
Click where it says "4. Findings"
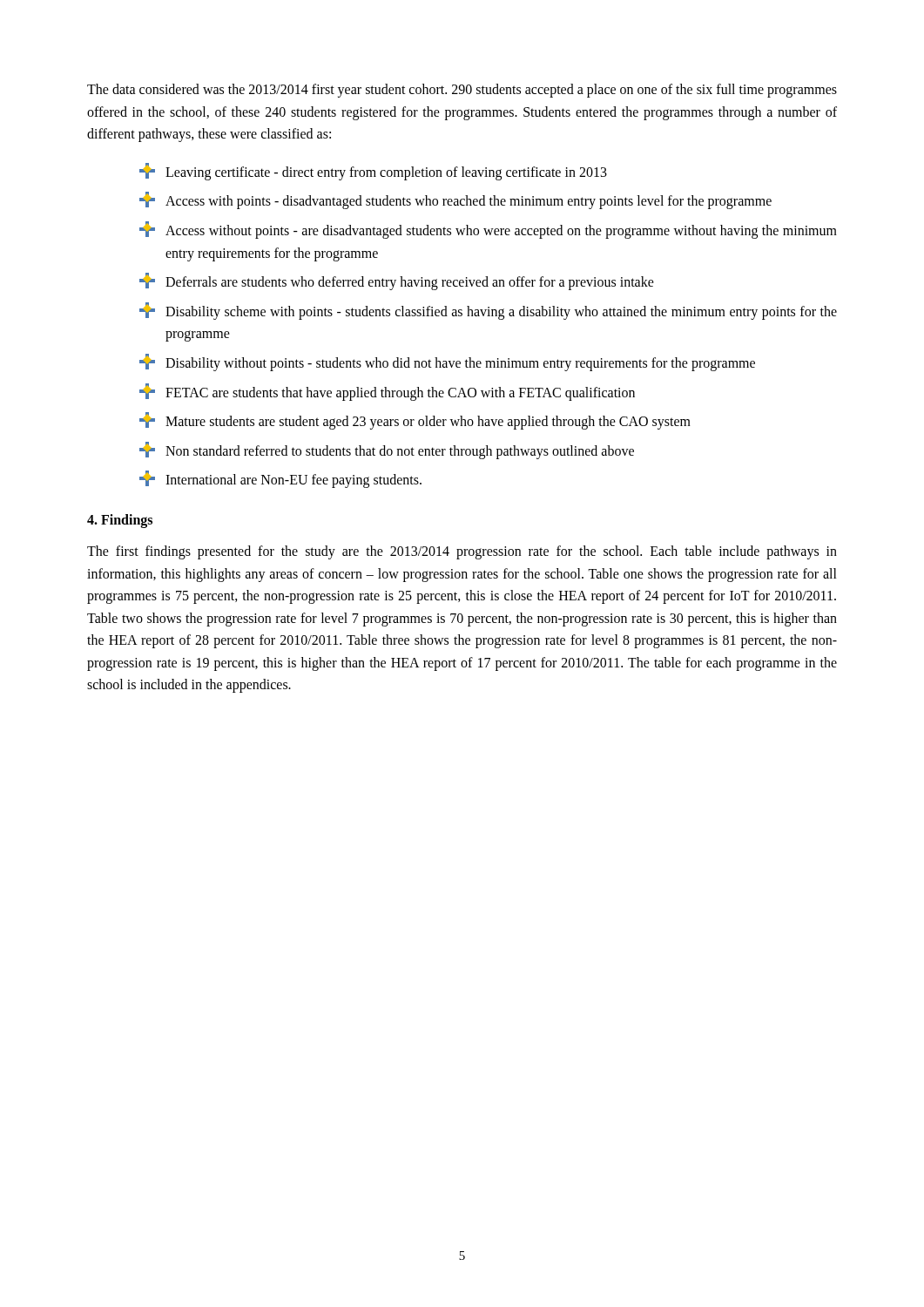tap(120, 520)
